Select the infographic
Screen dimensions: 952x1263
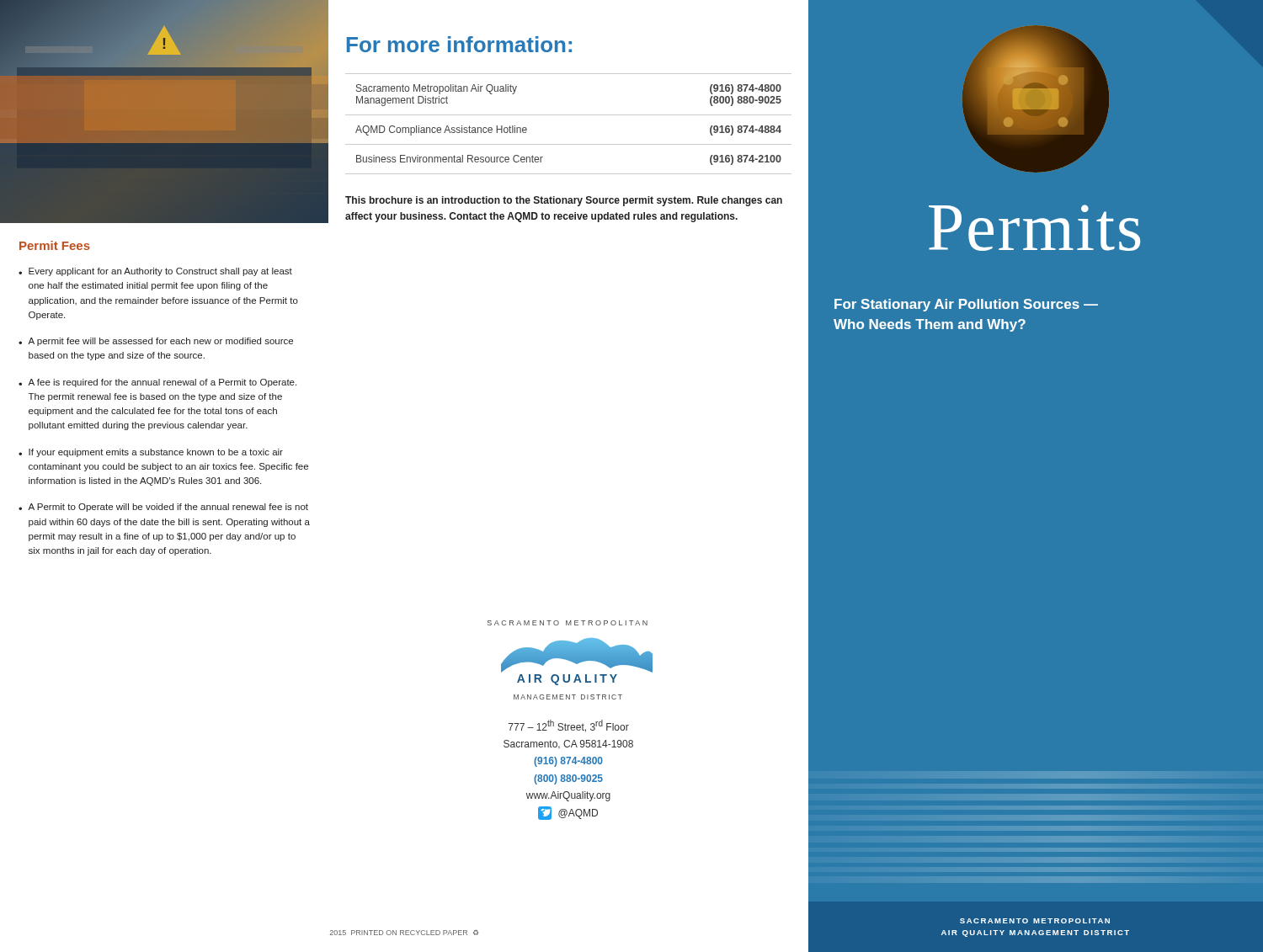1036,826
